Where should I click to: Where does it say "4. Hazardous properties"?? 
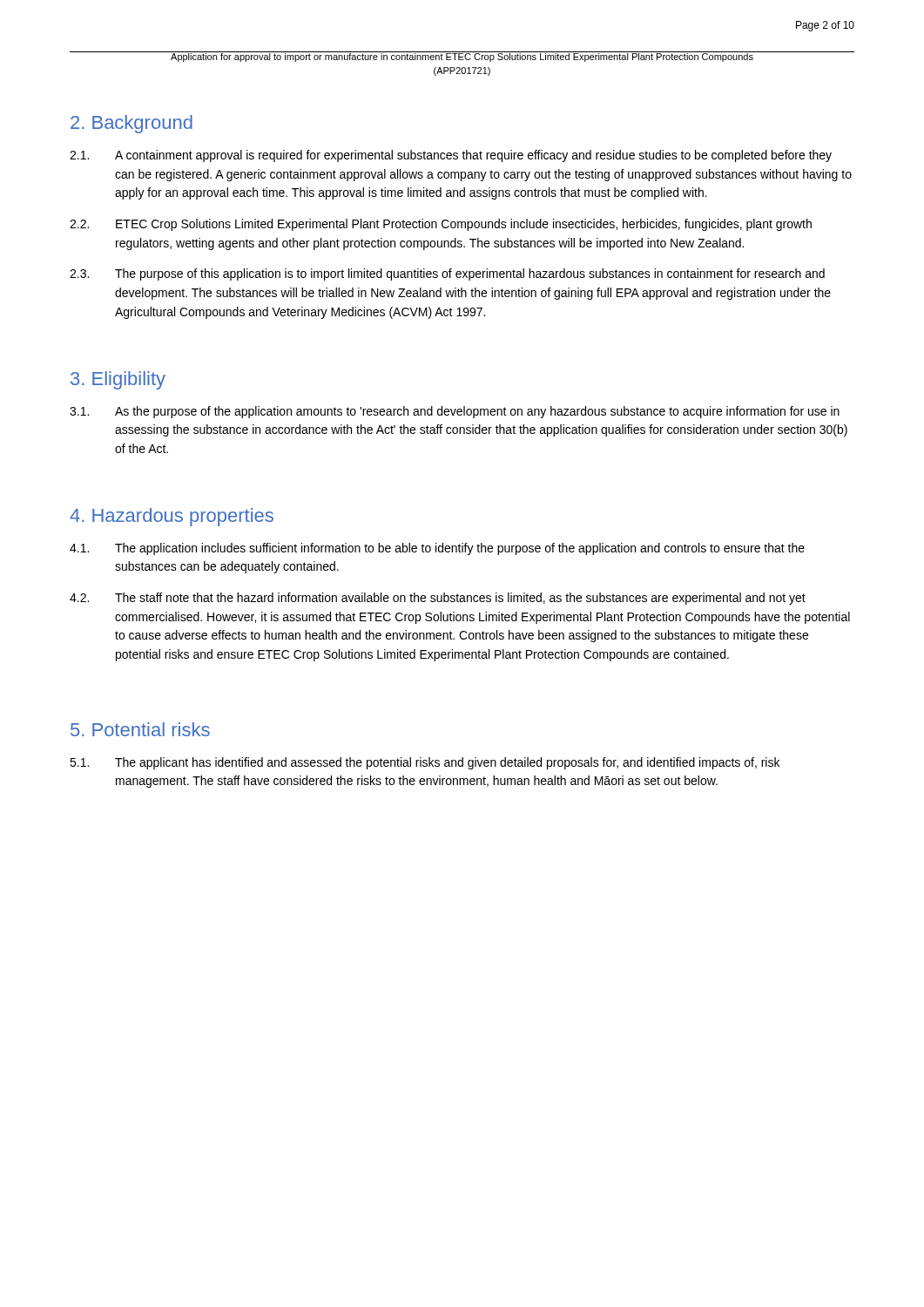pyautogui.click(x=172, y=515)
